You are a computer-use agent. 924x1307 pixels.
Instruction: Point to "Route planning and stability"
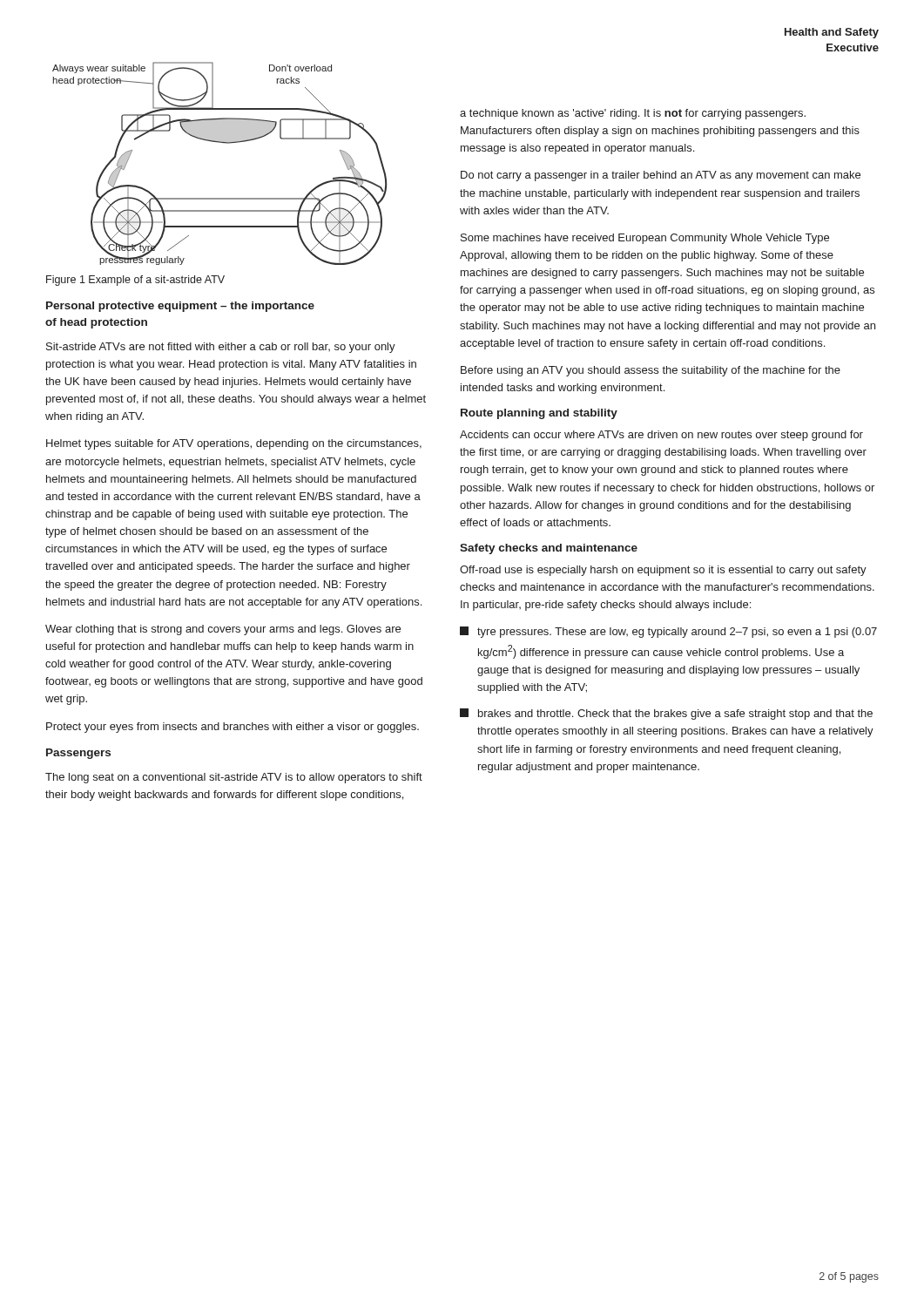coord(539,413)
